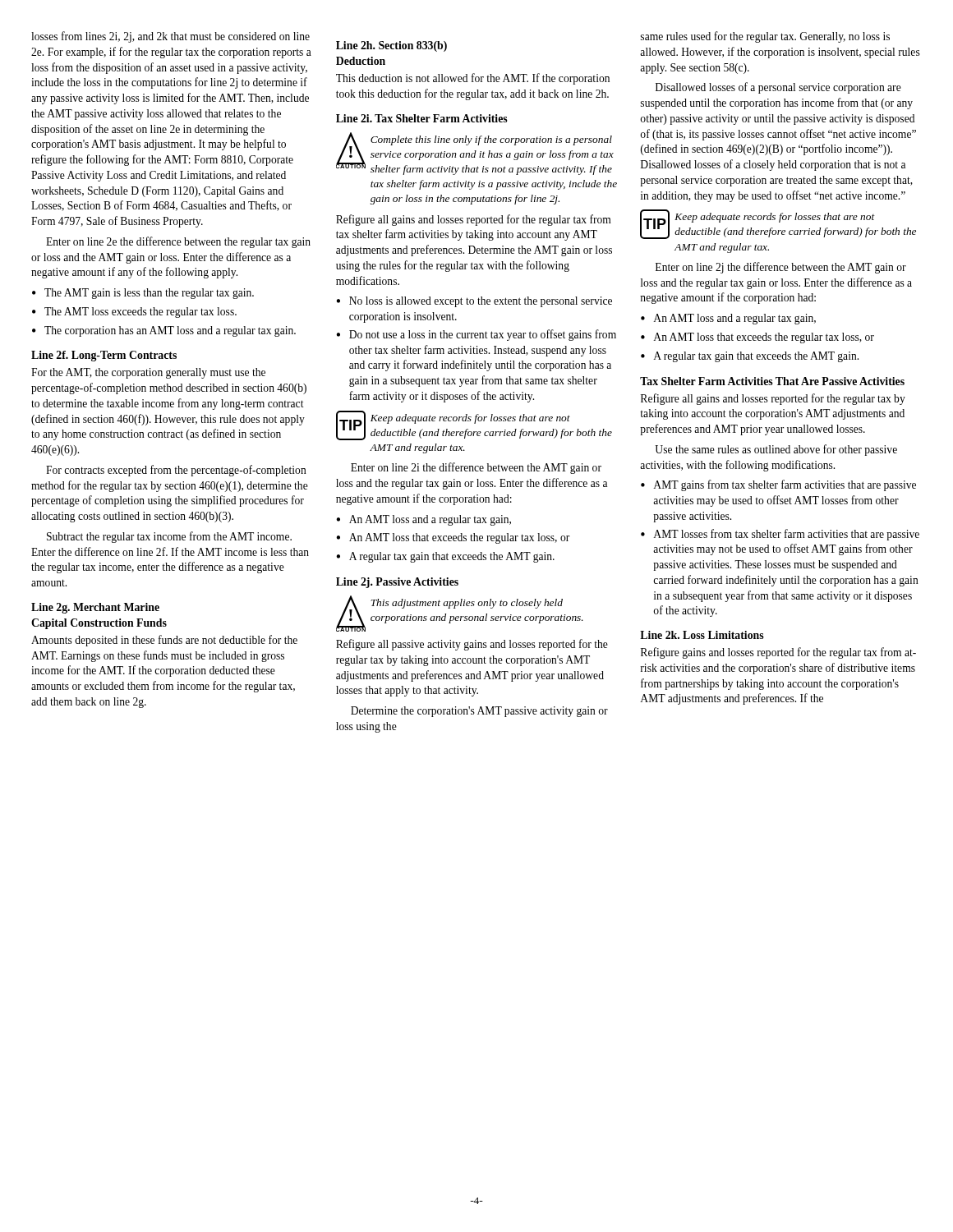Click on the list item with the text "• The corporation has an AMT loss and"
The image size is (953, 1232).
pos(172,331)
